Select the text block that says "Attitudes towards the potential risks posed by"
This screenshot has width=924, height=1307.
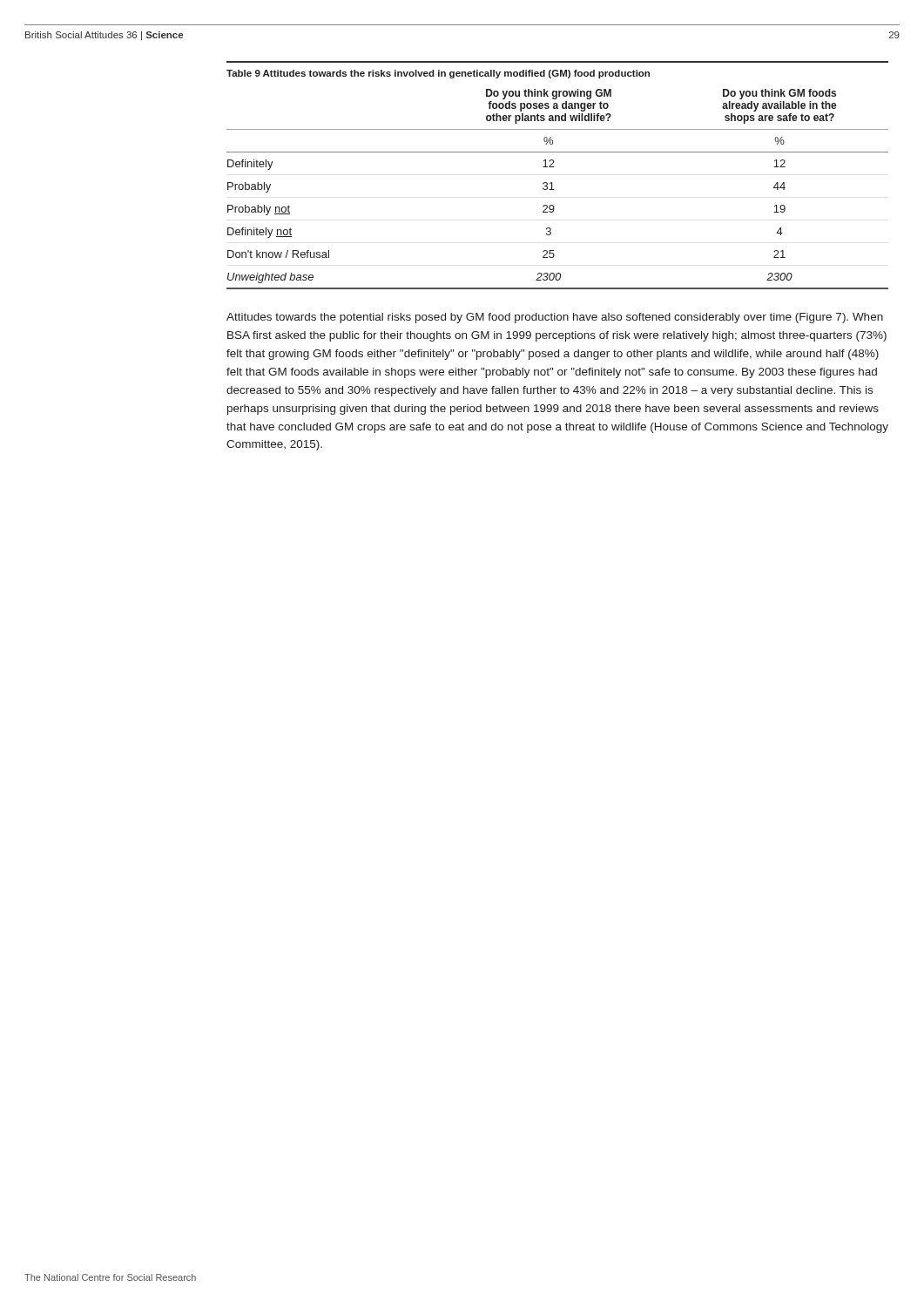pyautogui.click(x=557, y=381)
